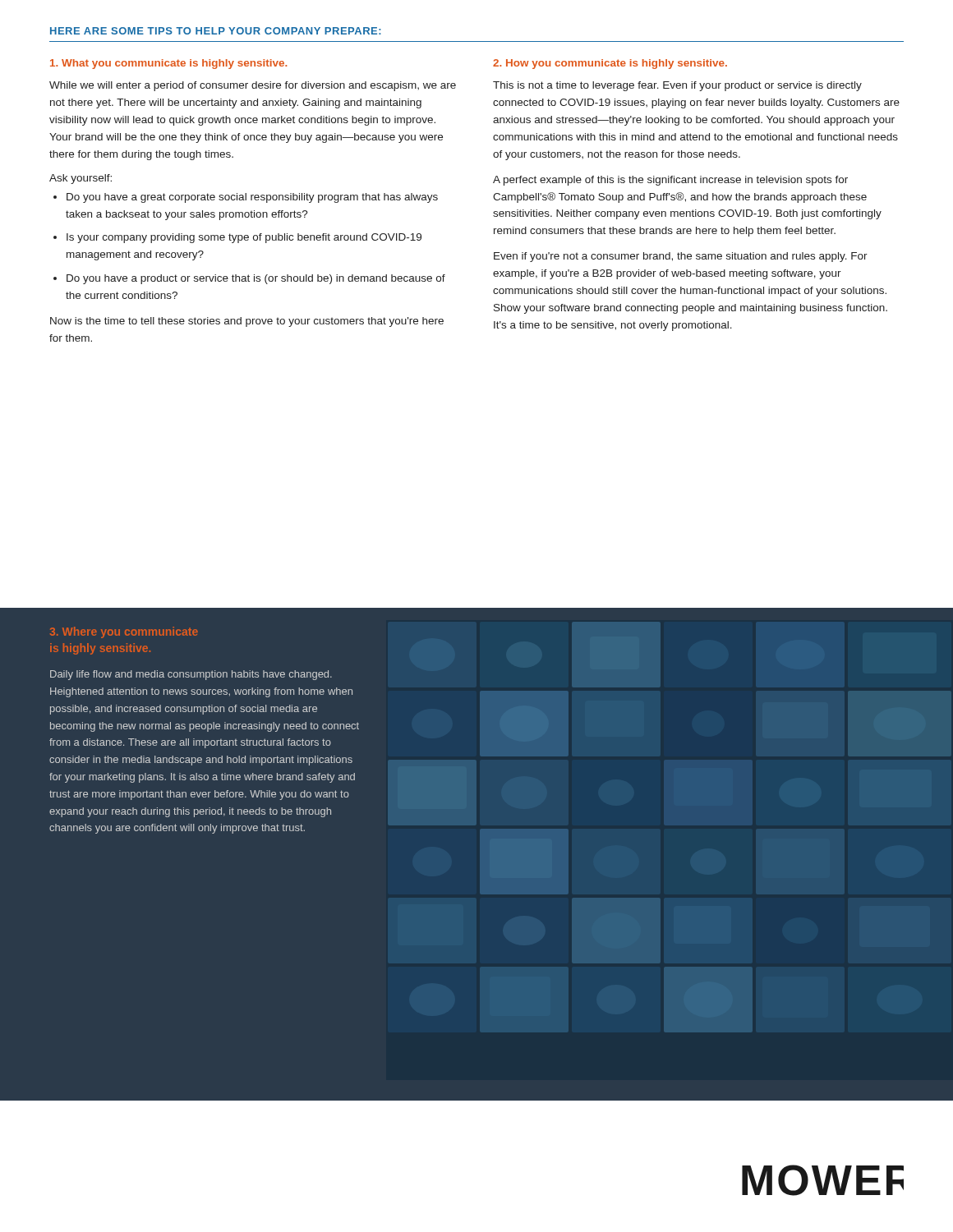Select the text block with the text "While we will"
This screenshot has width=953, height=1232.
click(x=255, y=120)
